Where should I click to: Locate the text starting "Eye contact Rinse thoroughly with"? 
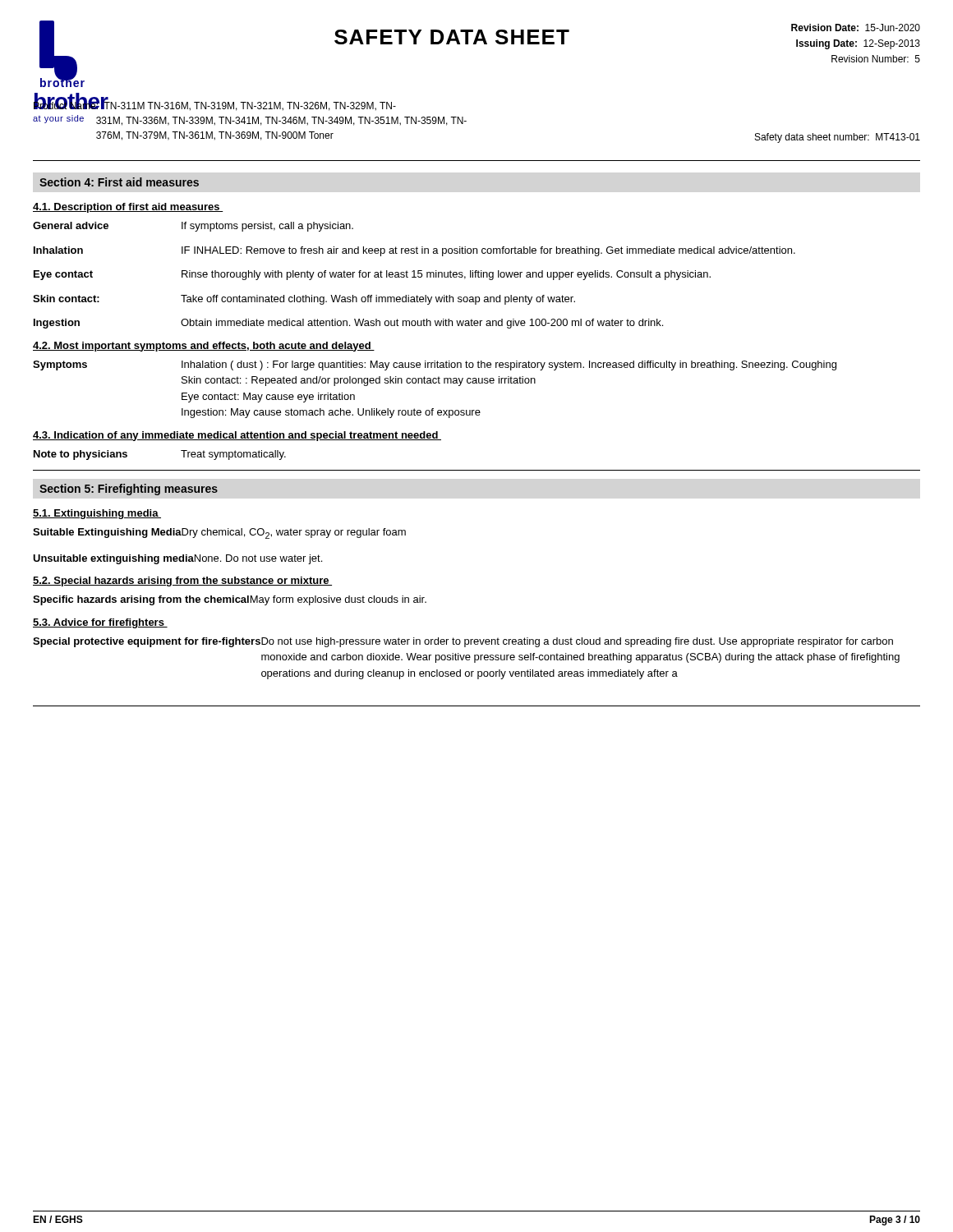click(x=476, y=274)
